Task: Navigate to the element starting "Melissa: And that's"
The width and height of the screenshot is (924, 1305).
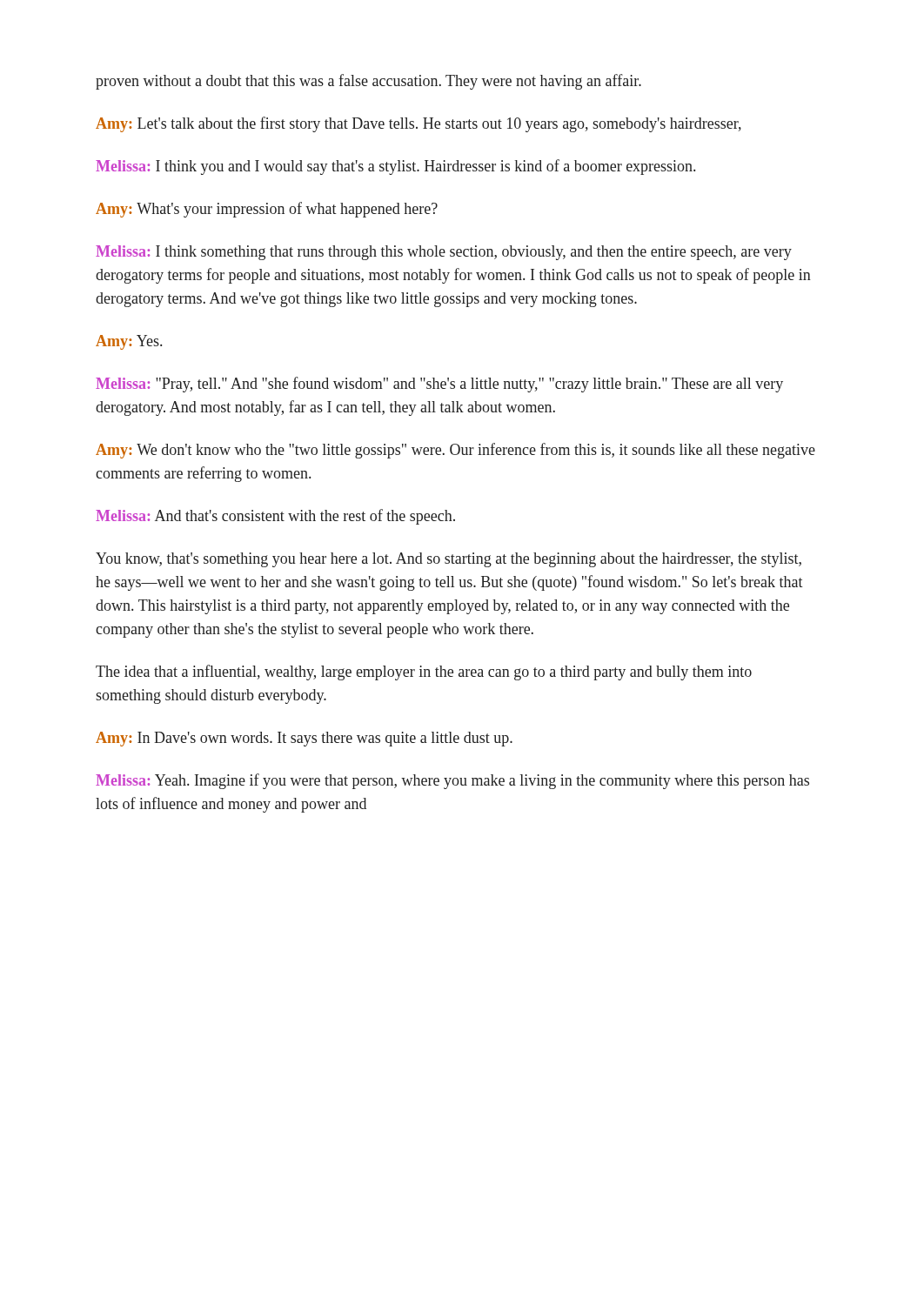Action: (276, 516)
